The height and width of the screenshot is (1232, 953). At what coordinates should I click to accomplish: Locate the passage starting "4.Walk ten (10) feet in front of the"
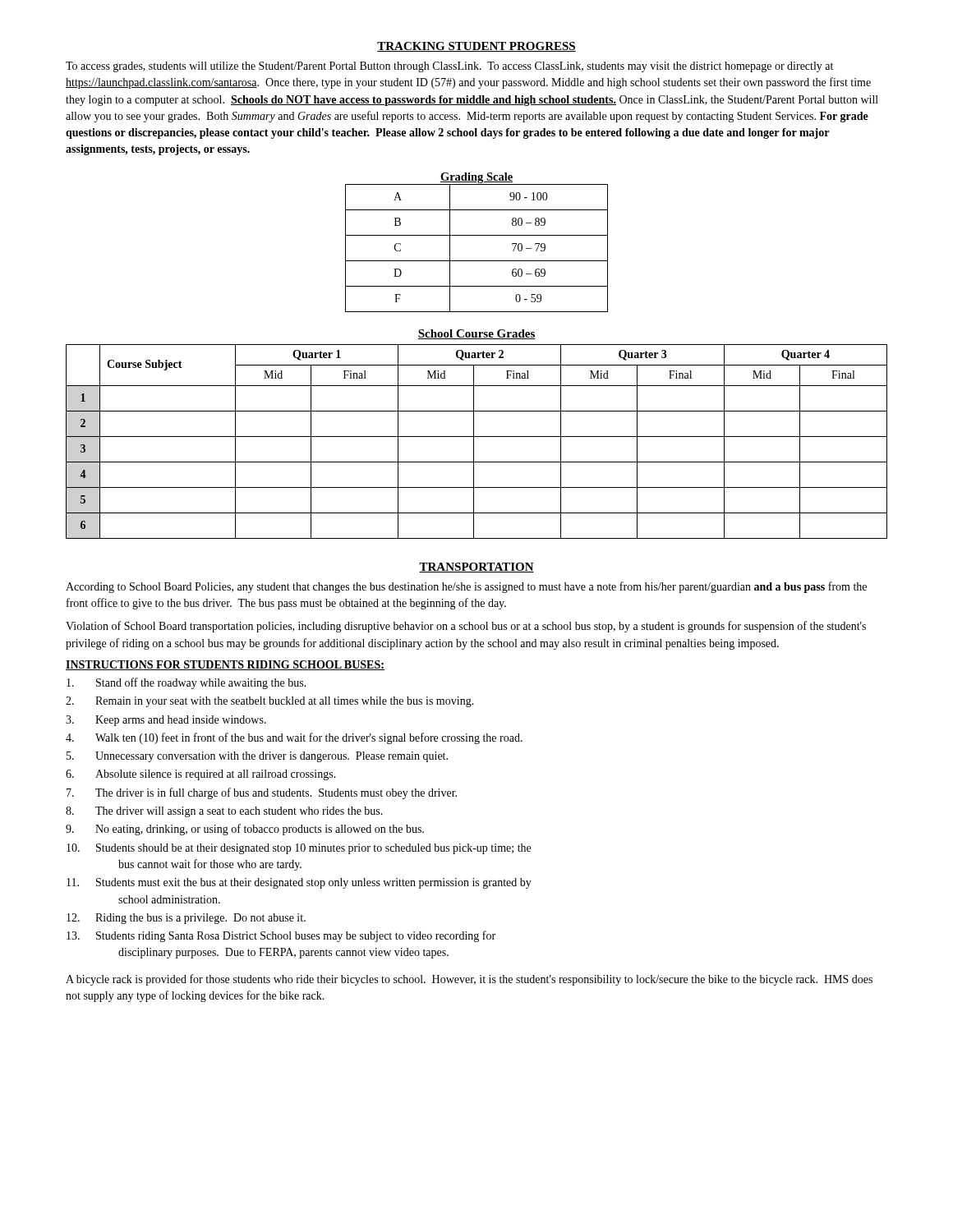pyautogui.click(x=476, y=738)
